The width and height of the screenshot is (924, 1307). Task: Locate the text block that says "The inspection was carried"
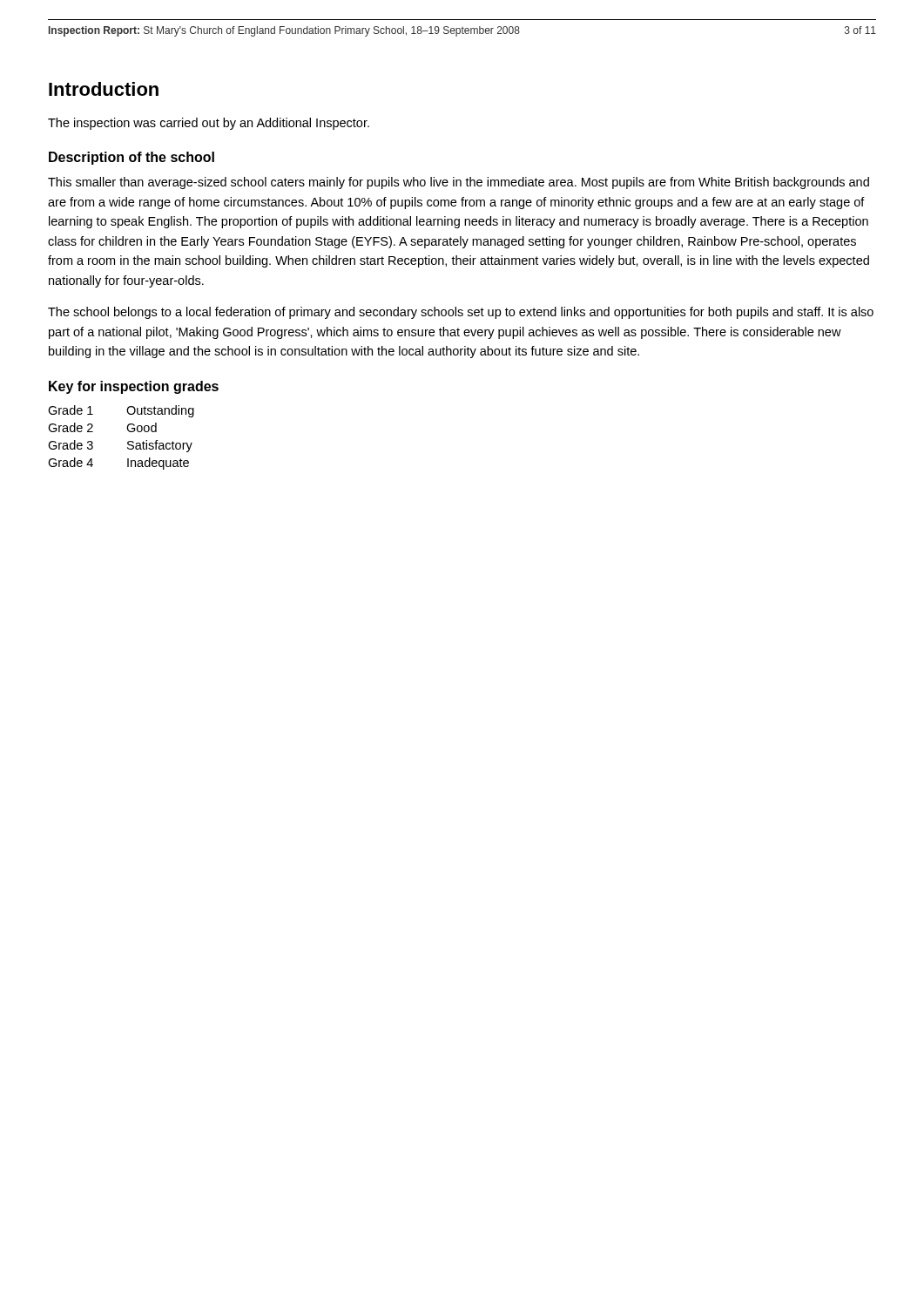[209, 123]
